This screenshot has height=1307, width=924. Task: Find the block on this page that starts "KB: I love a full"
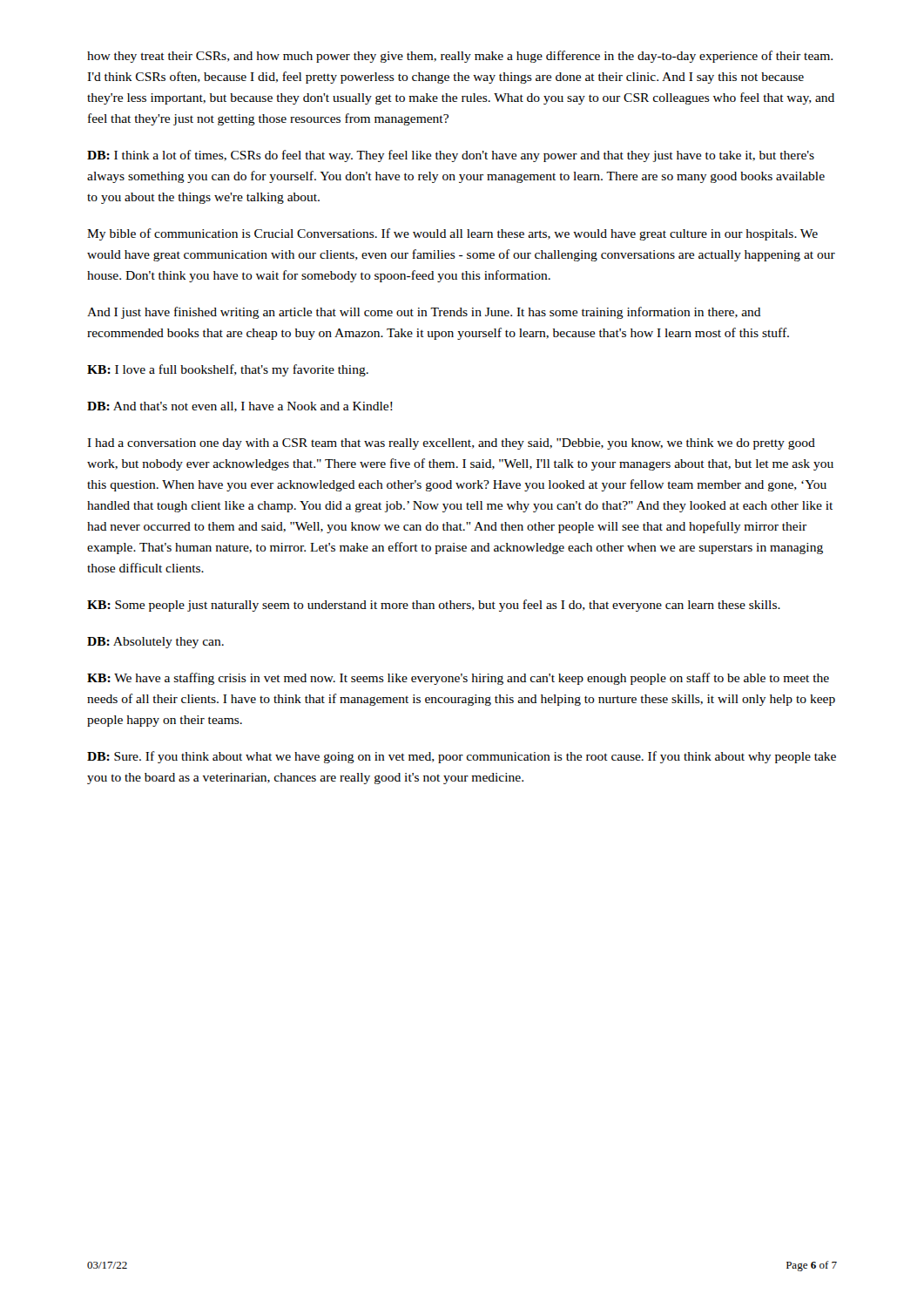click(x=228, y=369)
